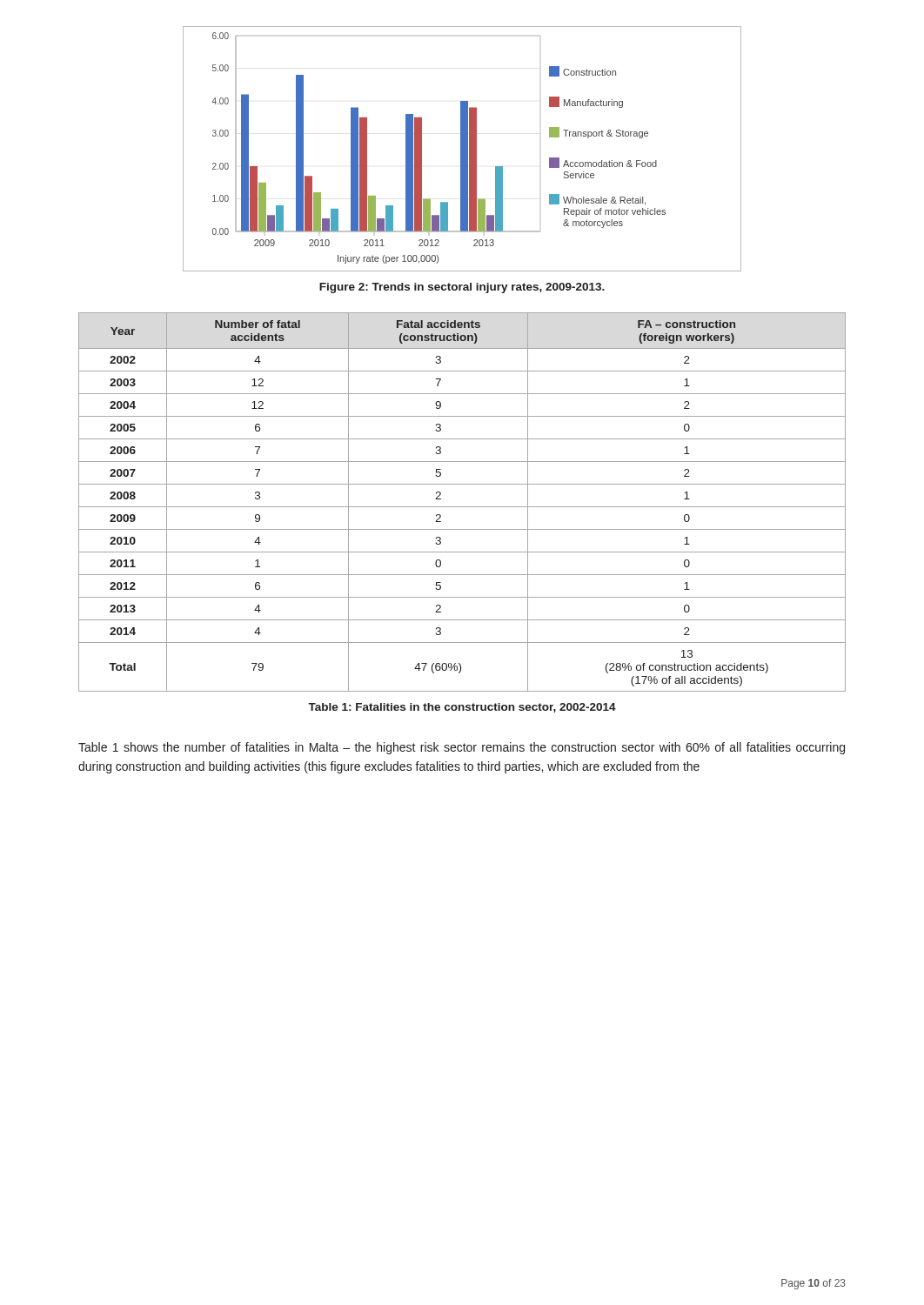Click on the text starting "Figure 2: Trends in sectoral injury"
This screenshot has width=924, height=1305.
462,287
